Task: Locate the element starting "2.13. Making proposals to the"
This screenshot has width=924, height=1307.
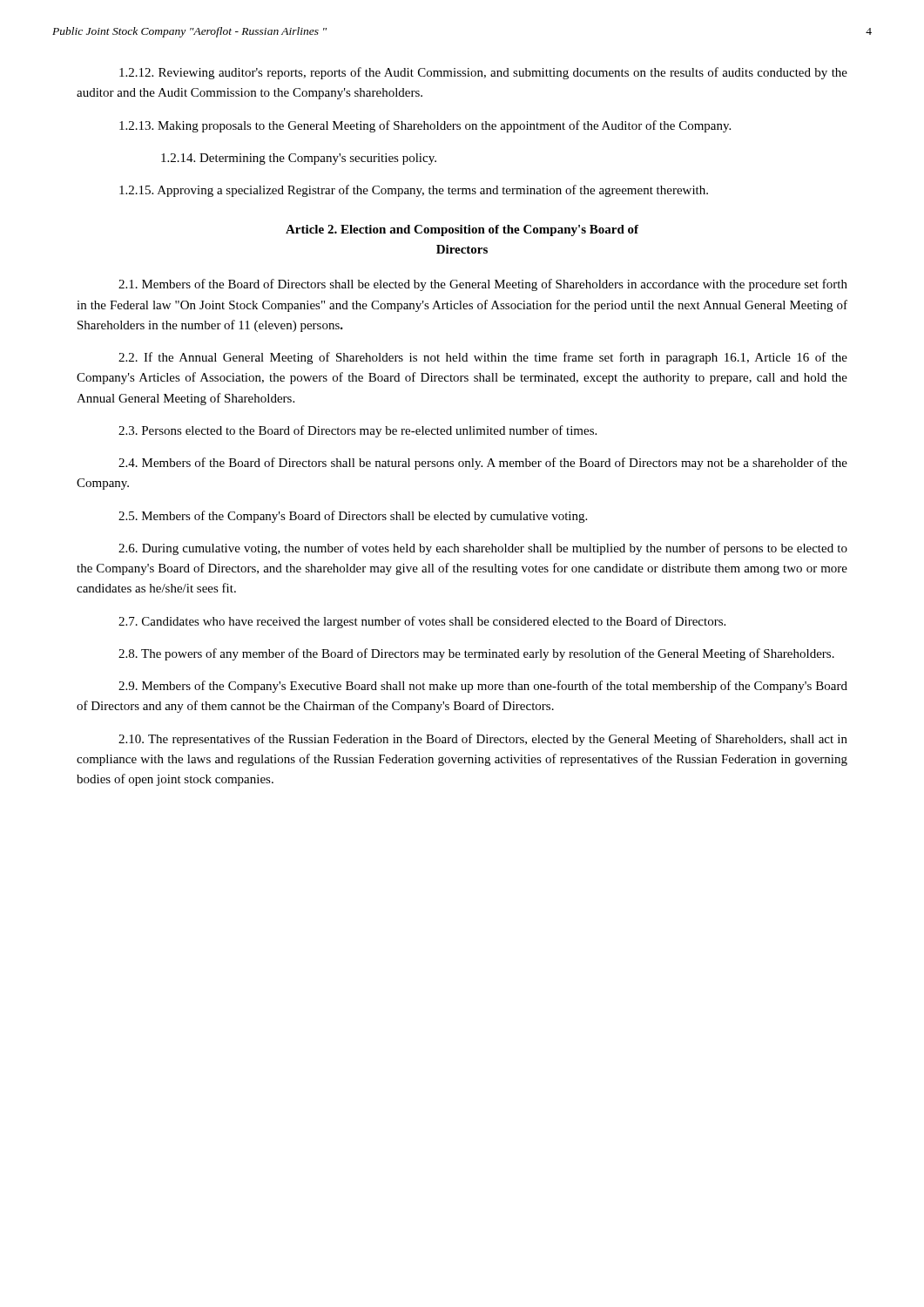Action: (425, 125)
